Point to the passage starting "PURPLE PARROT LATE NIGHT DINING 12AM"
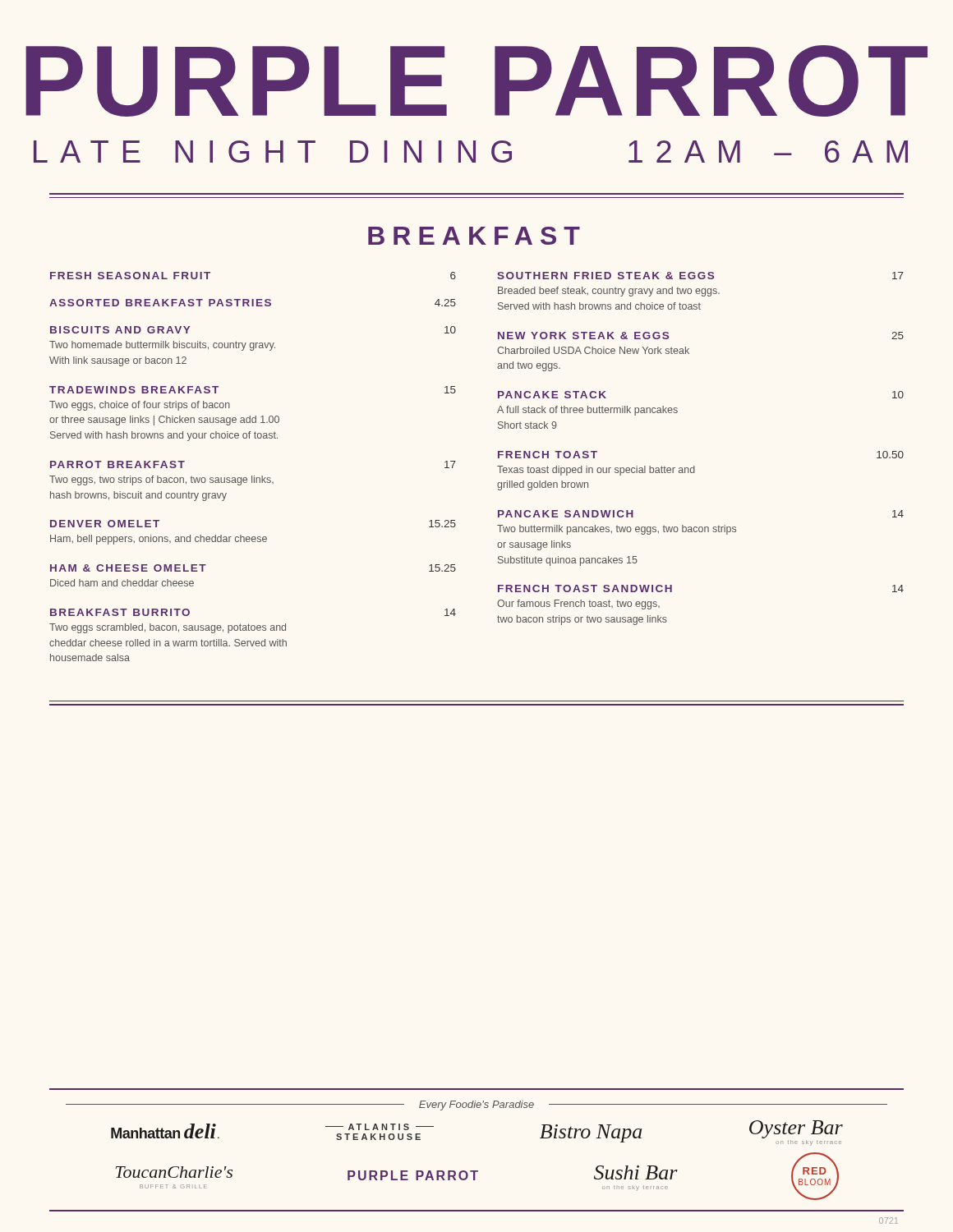This screenshot has width=953, height=1232. [x=476, y=98]
